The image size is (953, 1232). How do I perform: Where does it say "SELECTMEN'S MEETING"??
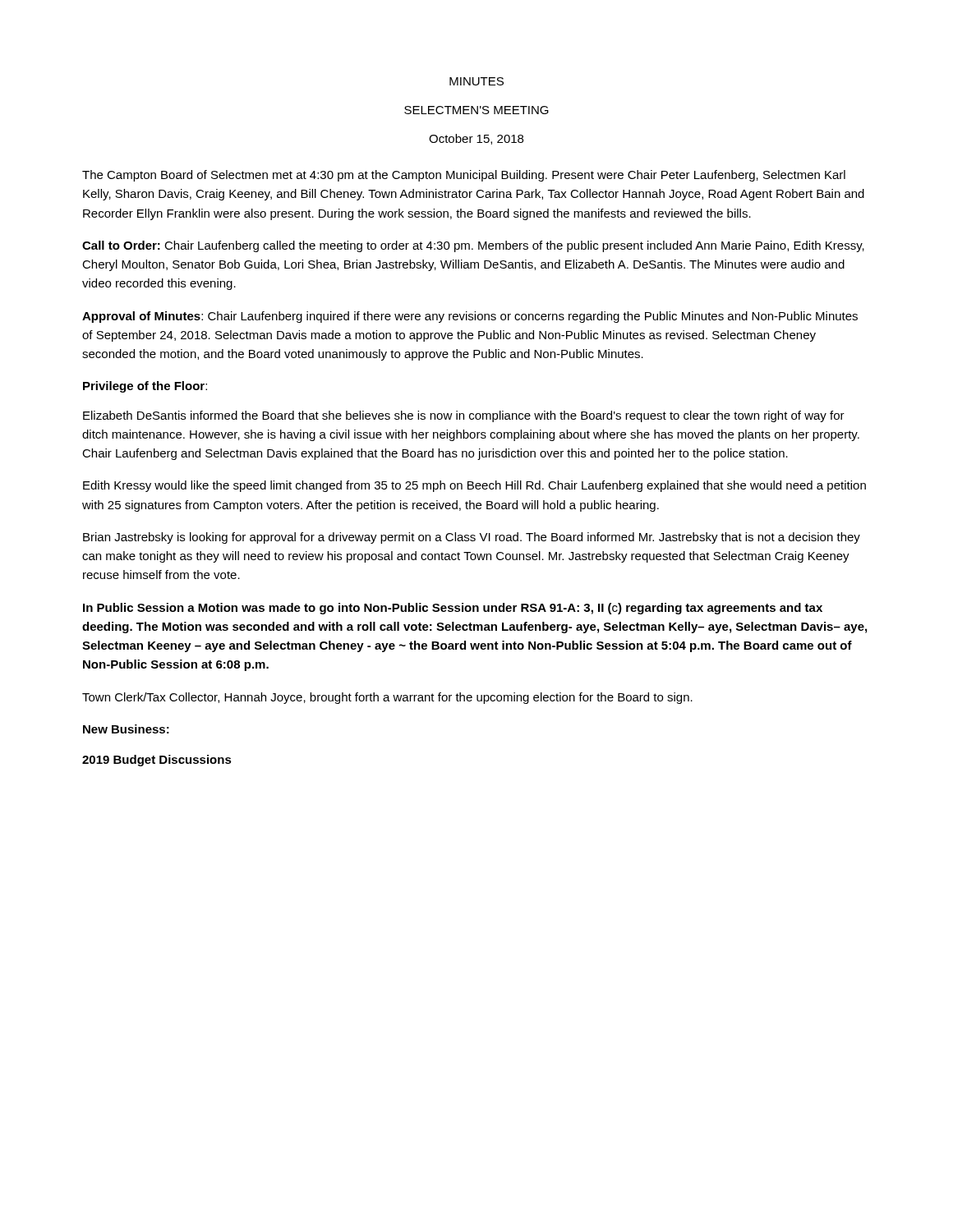point(476,110)
